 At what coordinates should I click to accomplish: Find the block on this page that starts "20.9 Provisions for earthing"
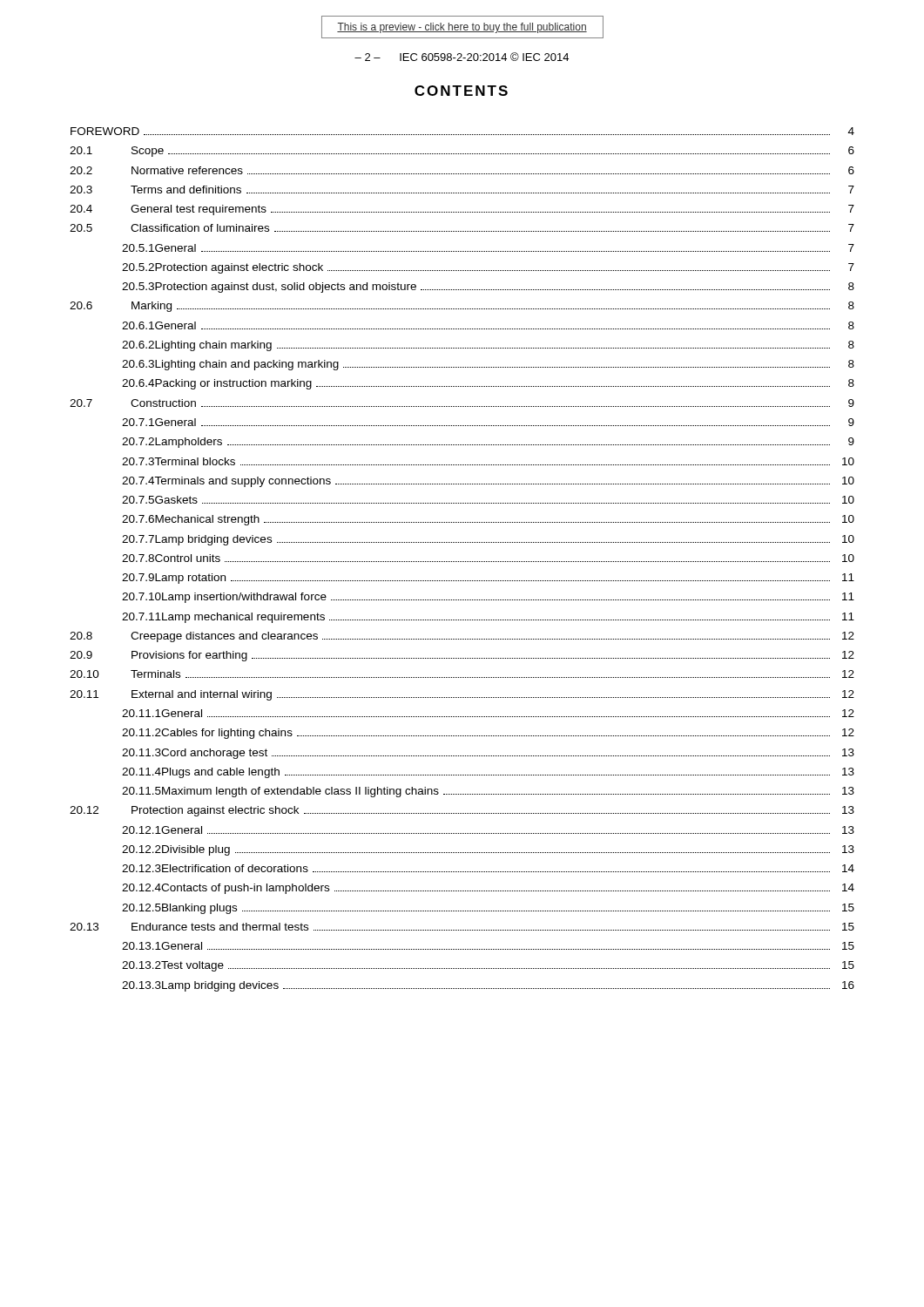click(462, 656)
